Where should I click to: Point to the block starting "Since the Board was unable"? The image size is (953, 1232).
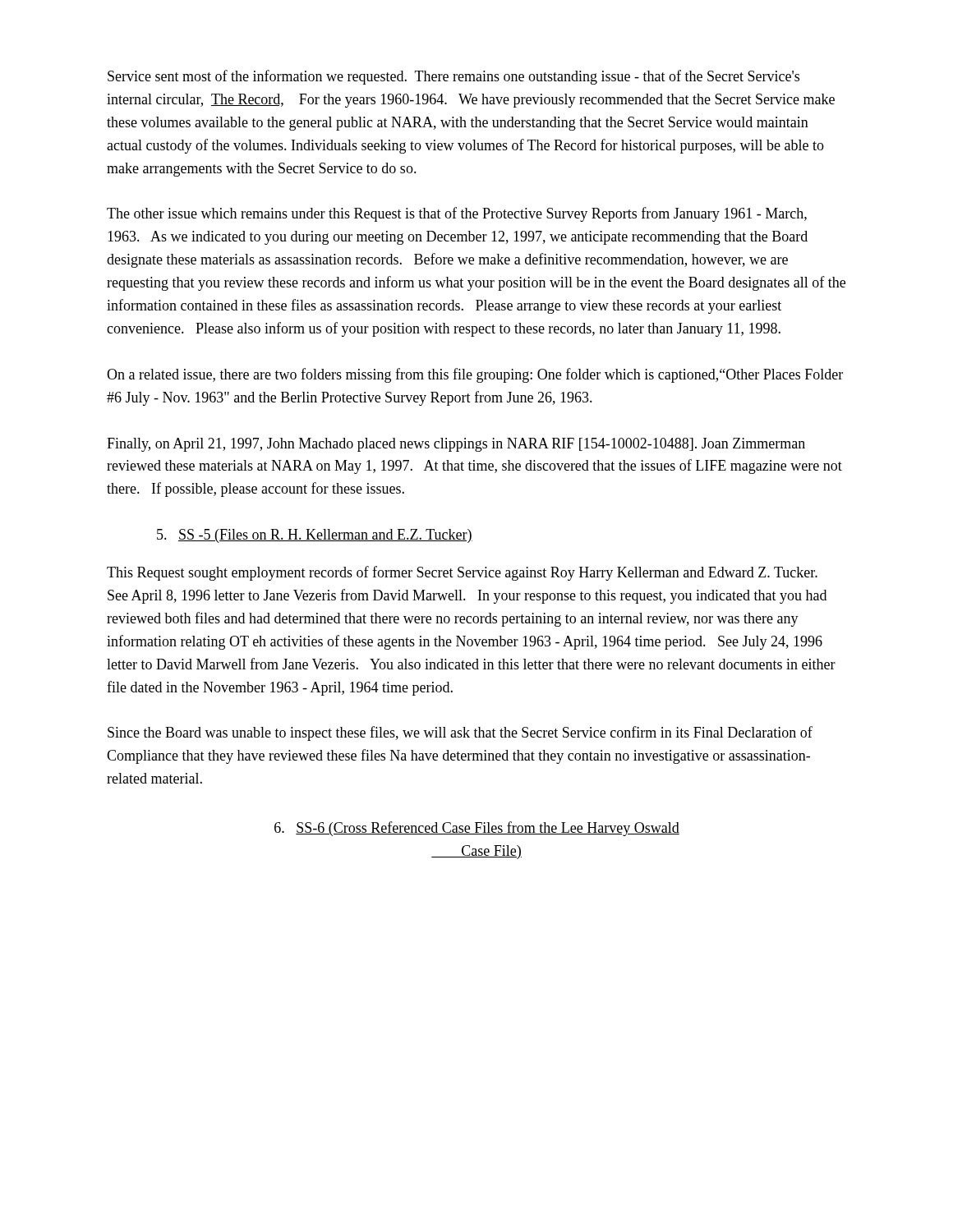(x=460, y=756)
